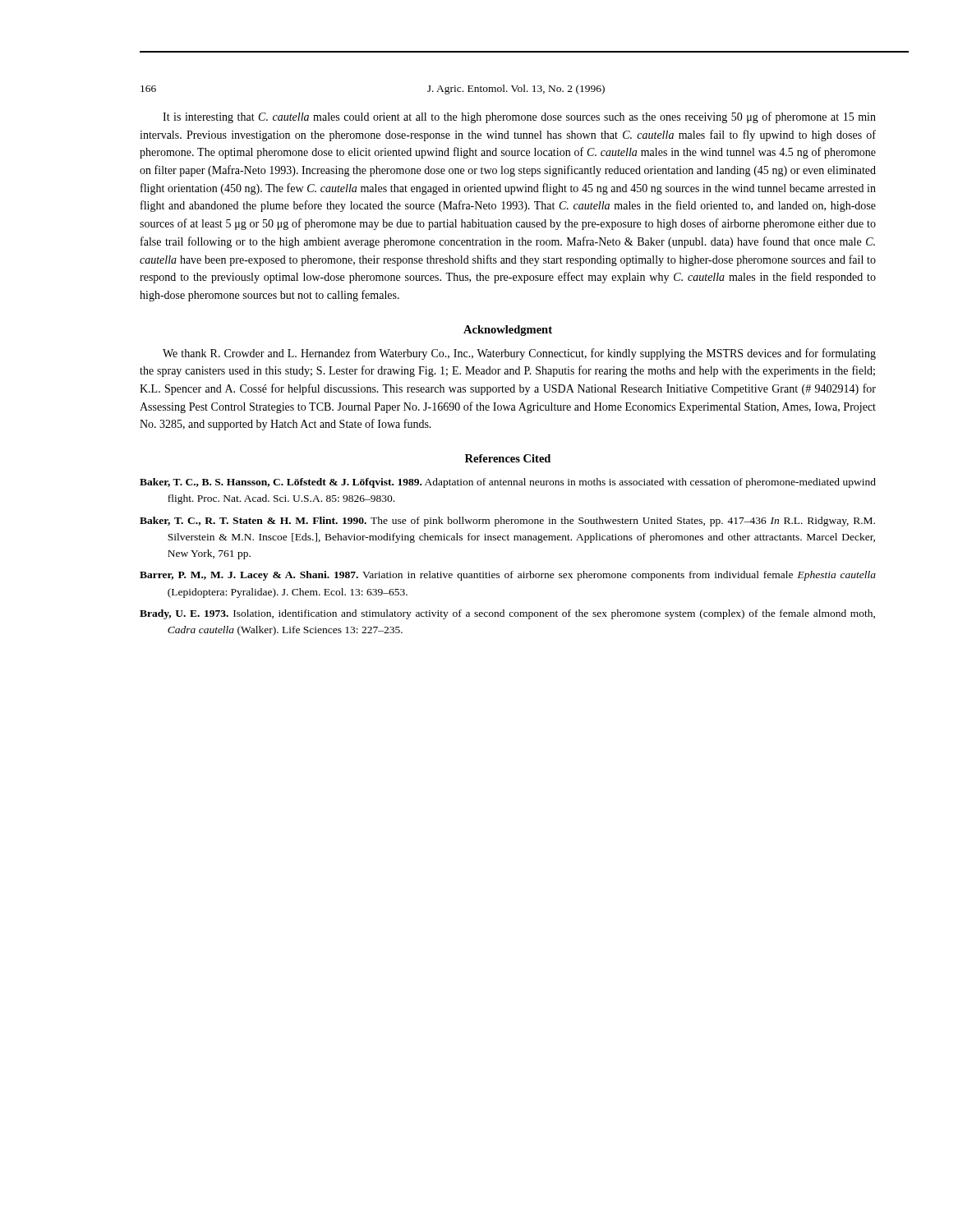Select the element starting "Brady, U. E. 1973. Isolation,"
958x1232 pixels.
508,621
